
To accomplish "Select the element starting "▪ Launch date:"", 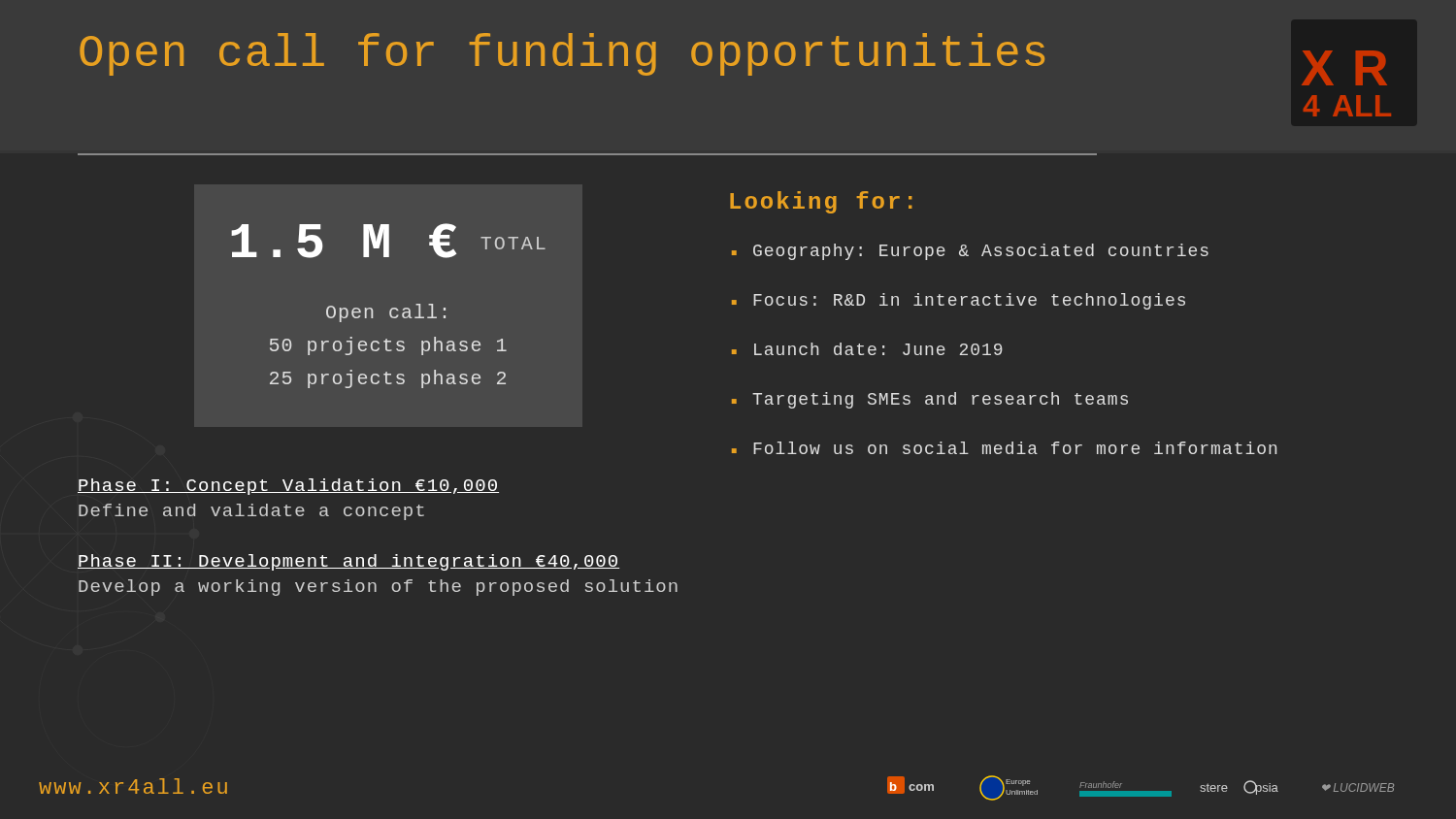I will (x=866, y=353).
